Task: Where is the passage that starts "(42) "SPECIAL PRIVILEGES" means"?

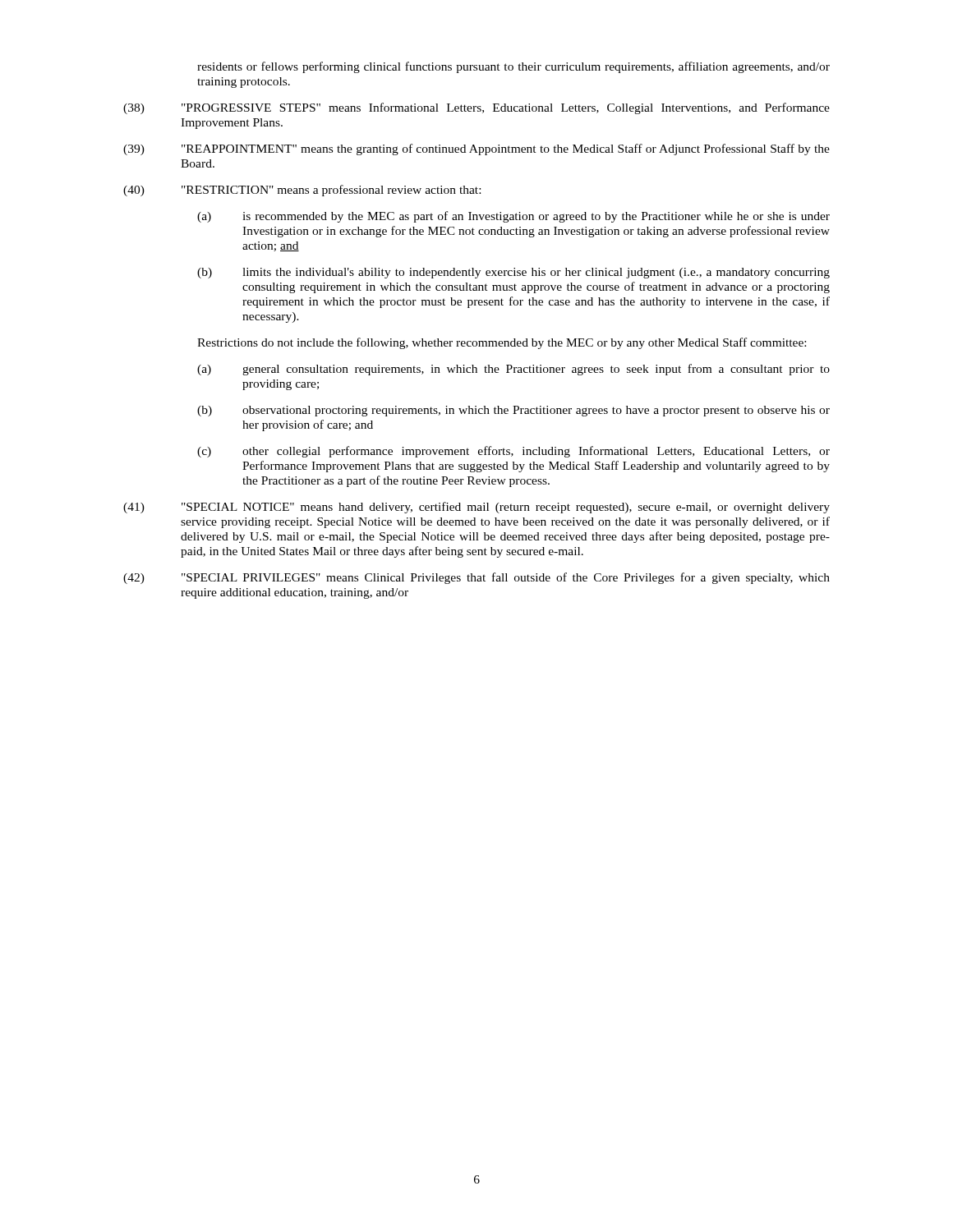Action: [x=476, y=585]
